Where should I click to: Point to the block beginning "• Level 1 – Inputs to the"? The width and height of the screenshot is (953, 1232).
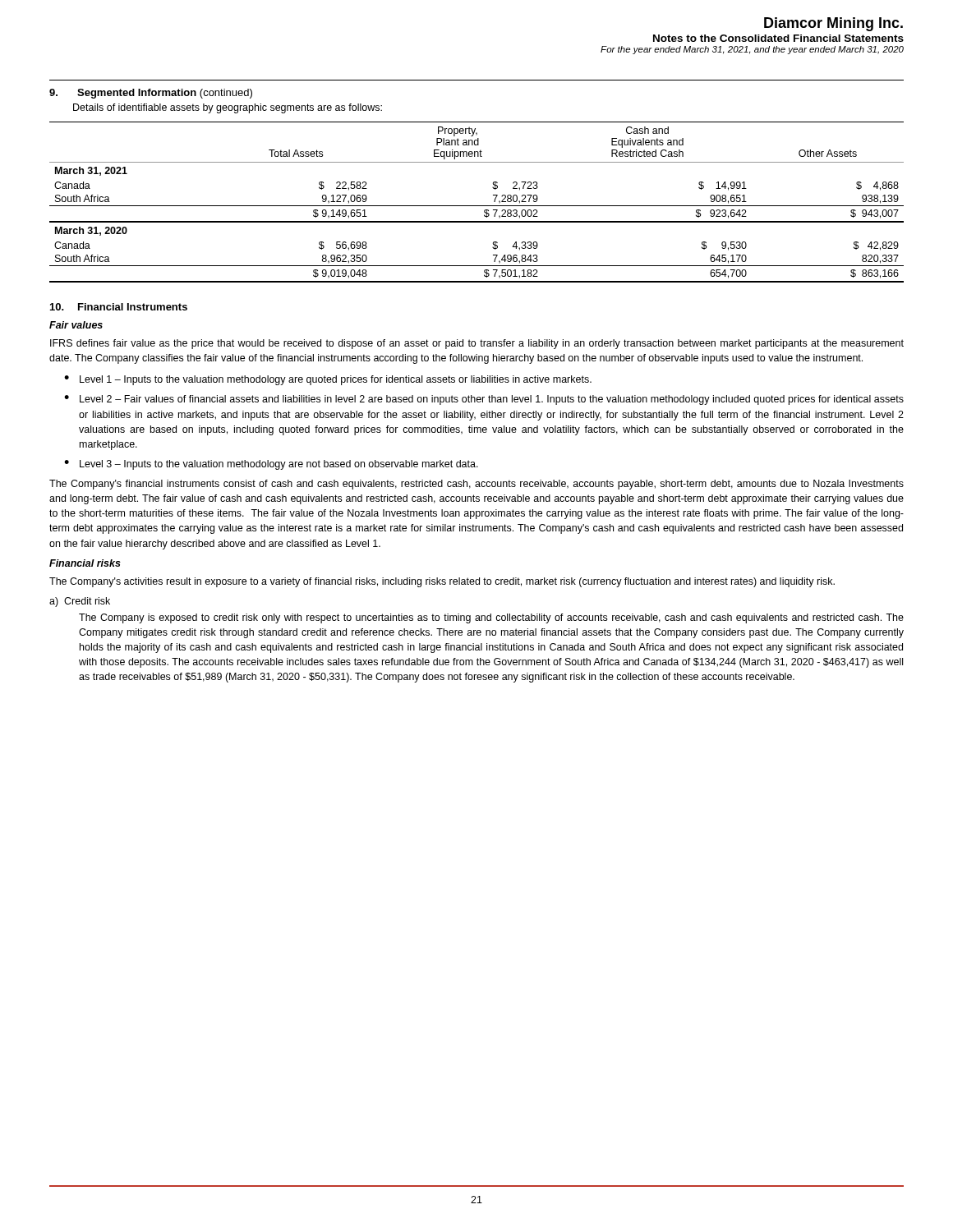coord(328,380)
